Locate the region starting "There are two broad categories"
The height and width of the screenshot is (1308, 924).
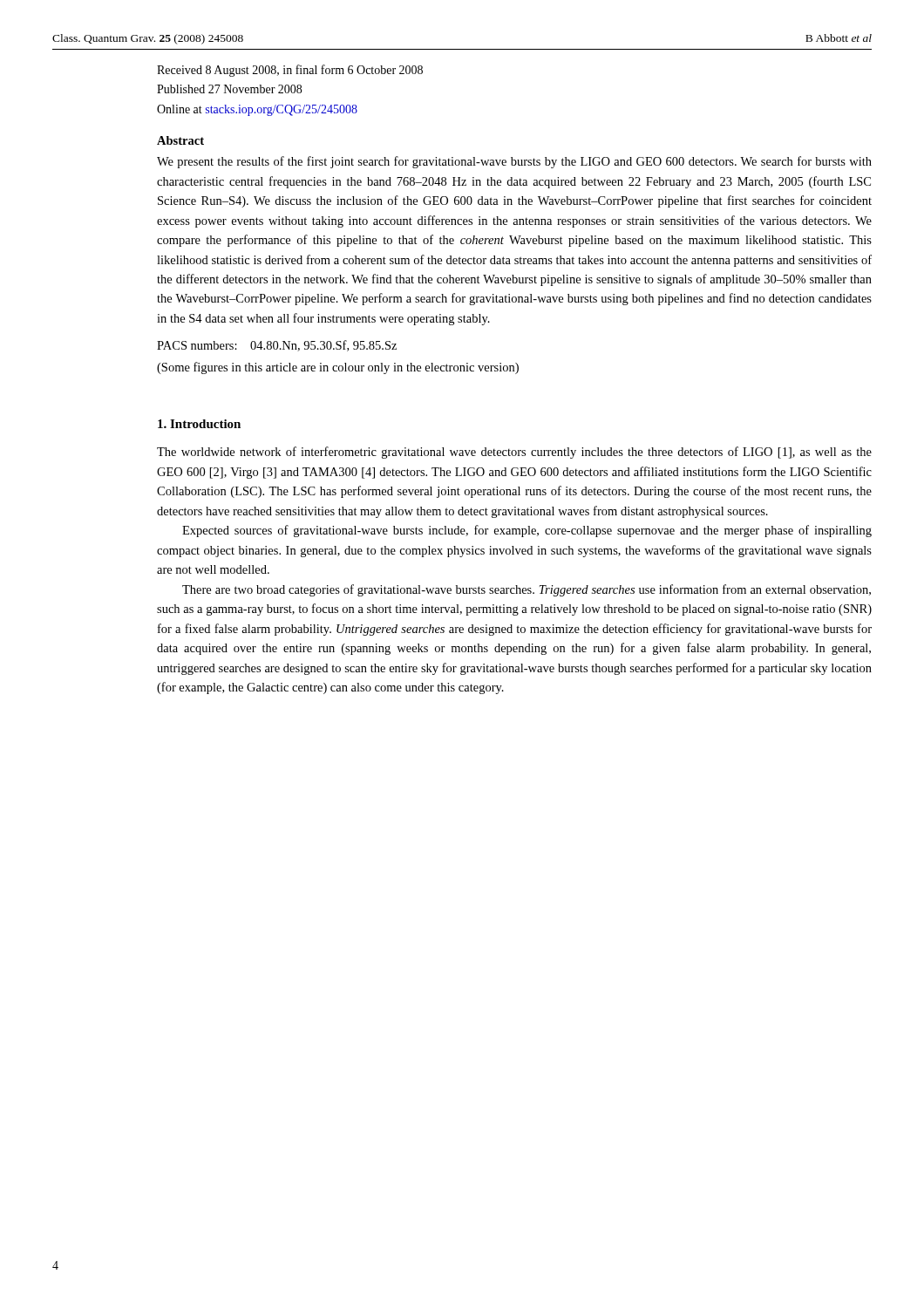(514, 638)
